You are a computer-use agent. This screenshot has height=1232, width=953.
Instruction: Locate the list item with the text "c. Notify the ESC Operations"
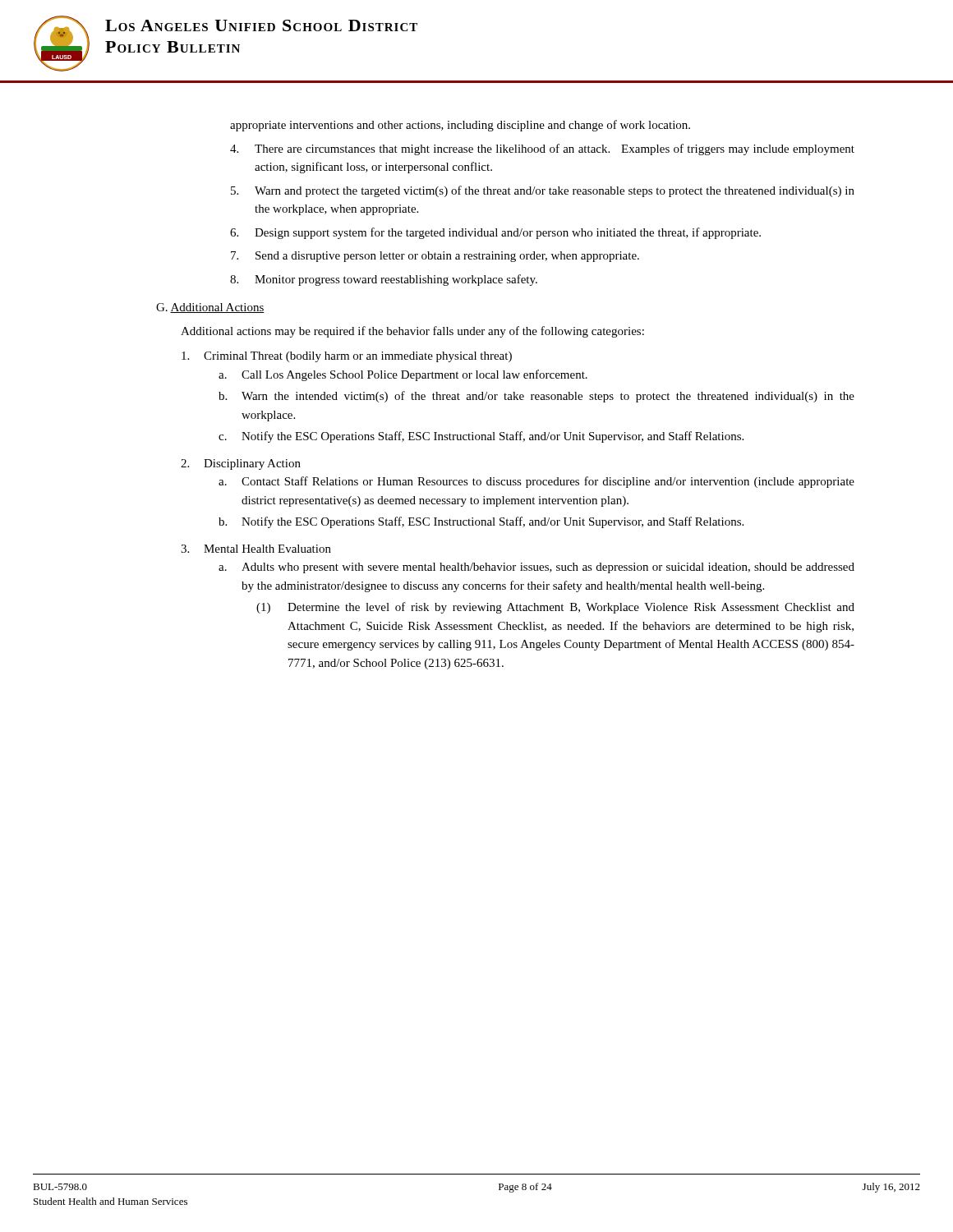pos(536,436)
